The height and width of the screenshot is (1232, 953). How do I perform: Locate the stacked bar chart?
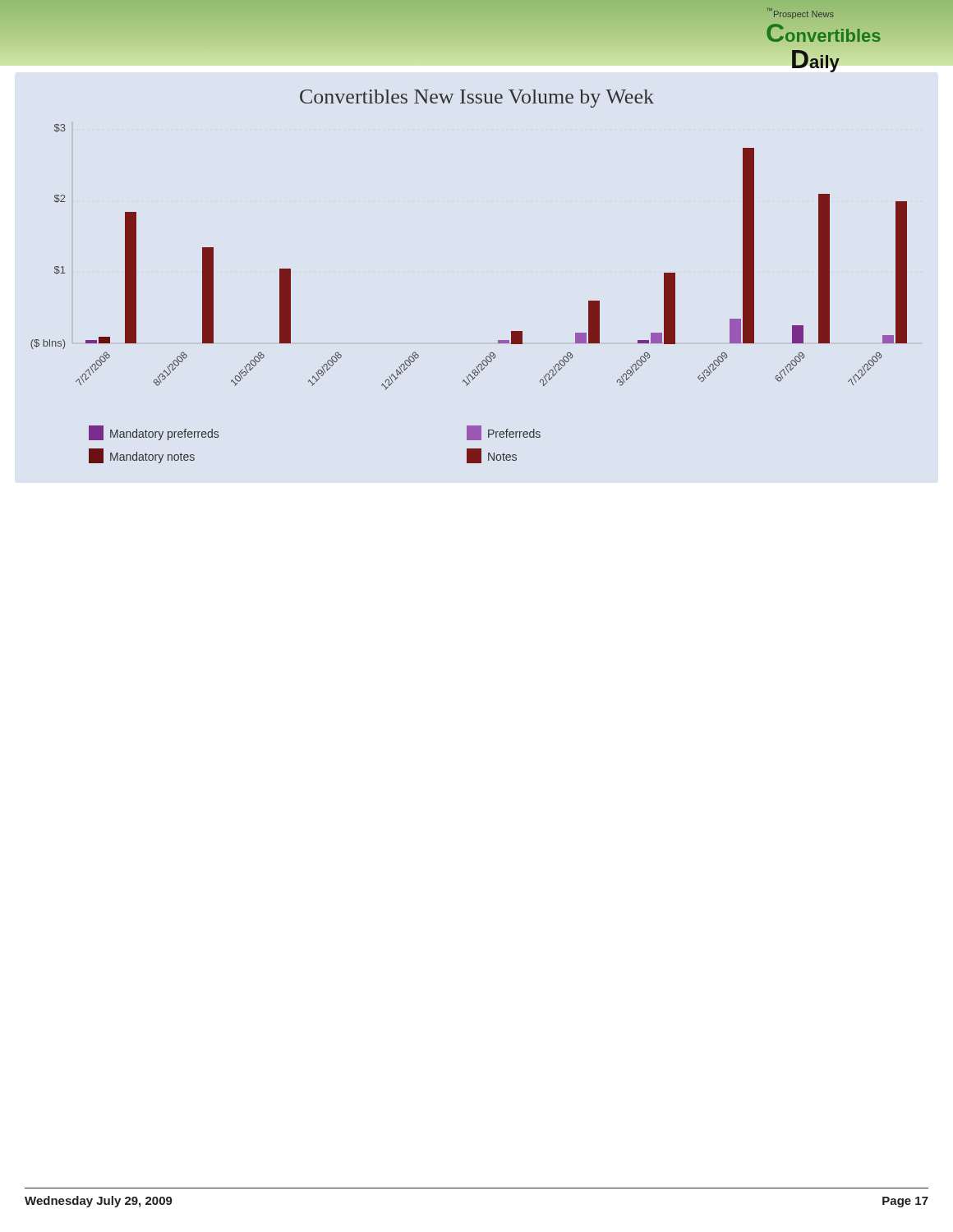[476, 278]
